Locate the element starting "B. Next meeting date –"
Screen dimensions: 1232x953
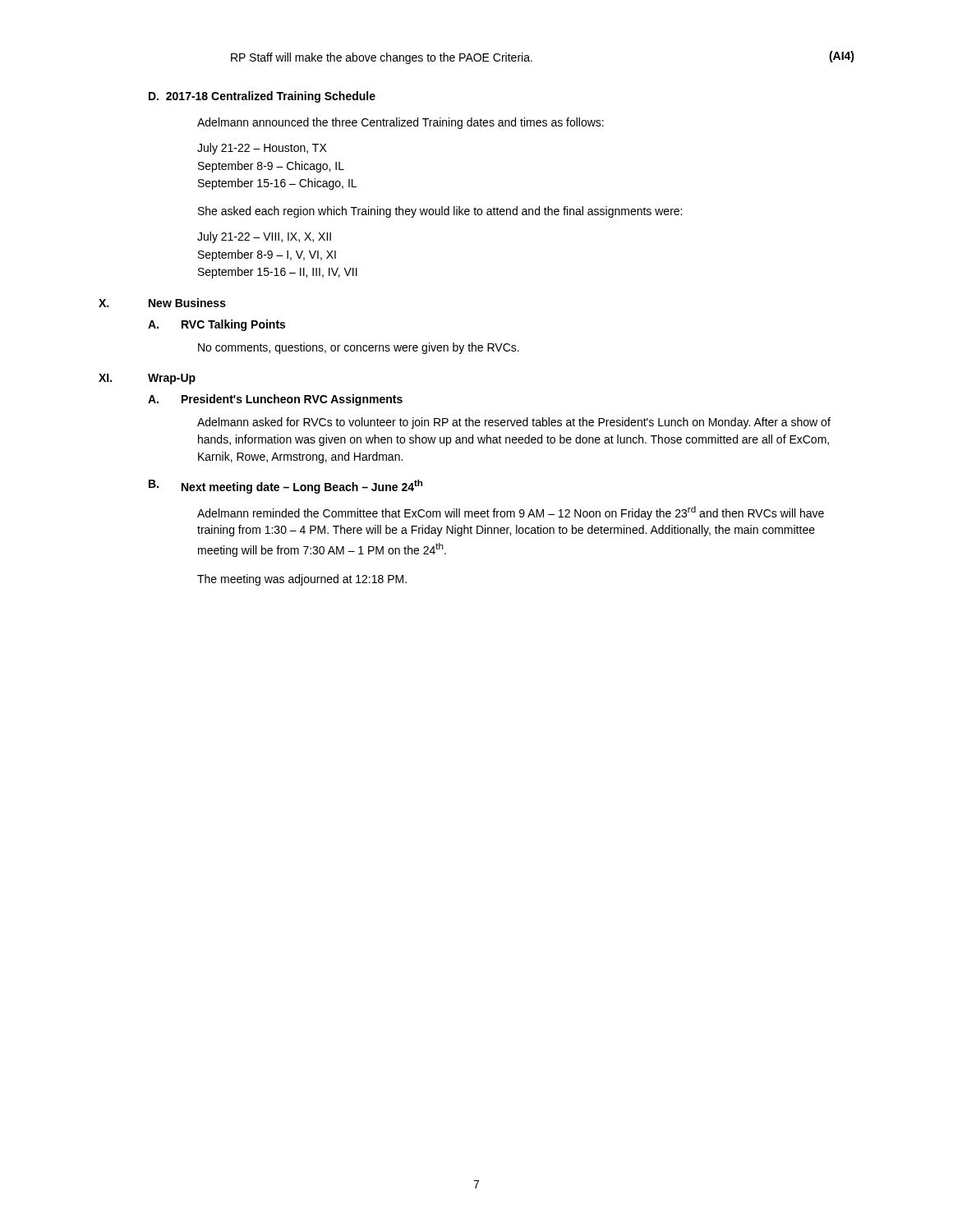point(286,485)
